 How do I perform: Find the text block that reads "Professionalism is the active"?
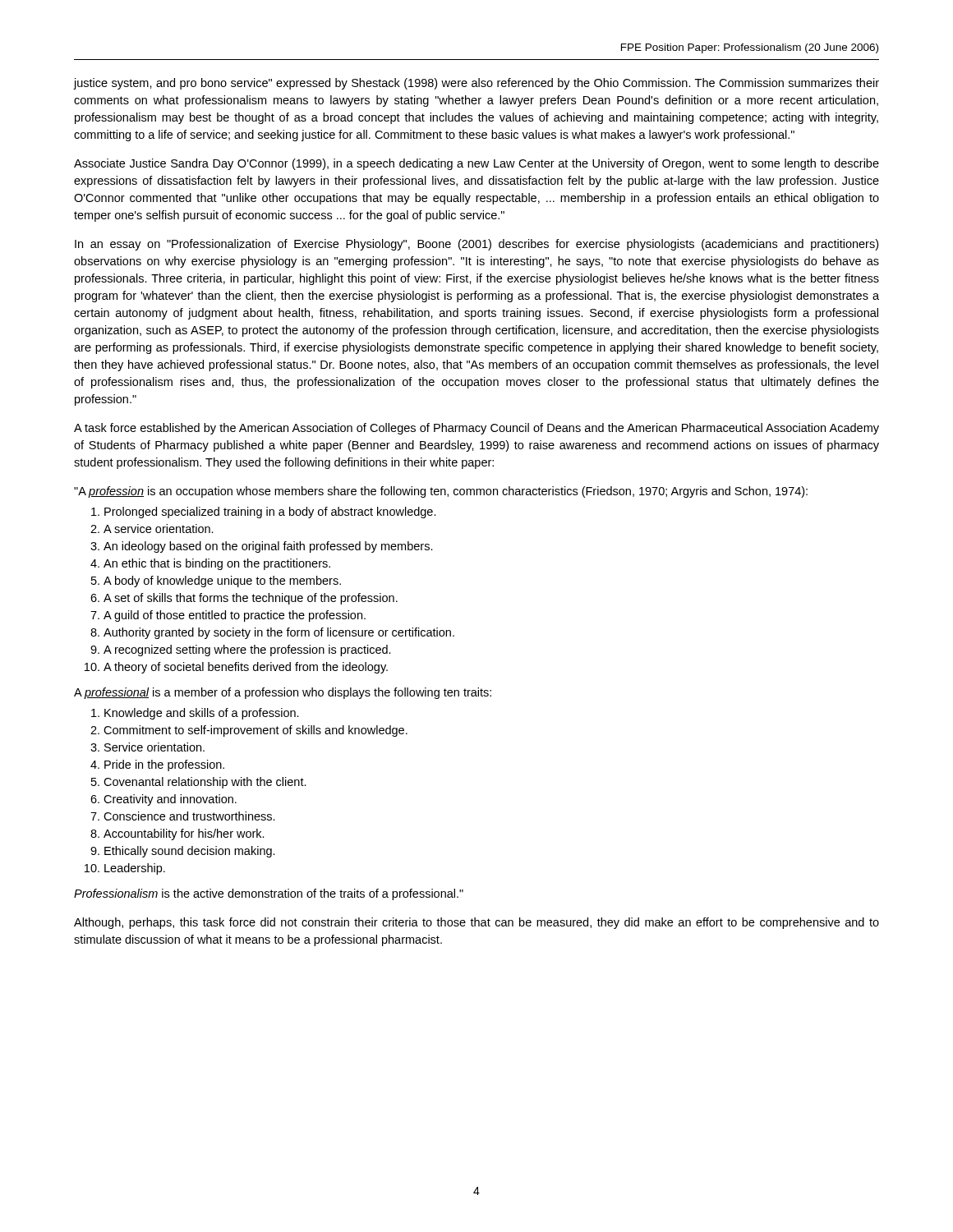pyautogui.click(x=269, y=894)
